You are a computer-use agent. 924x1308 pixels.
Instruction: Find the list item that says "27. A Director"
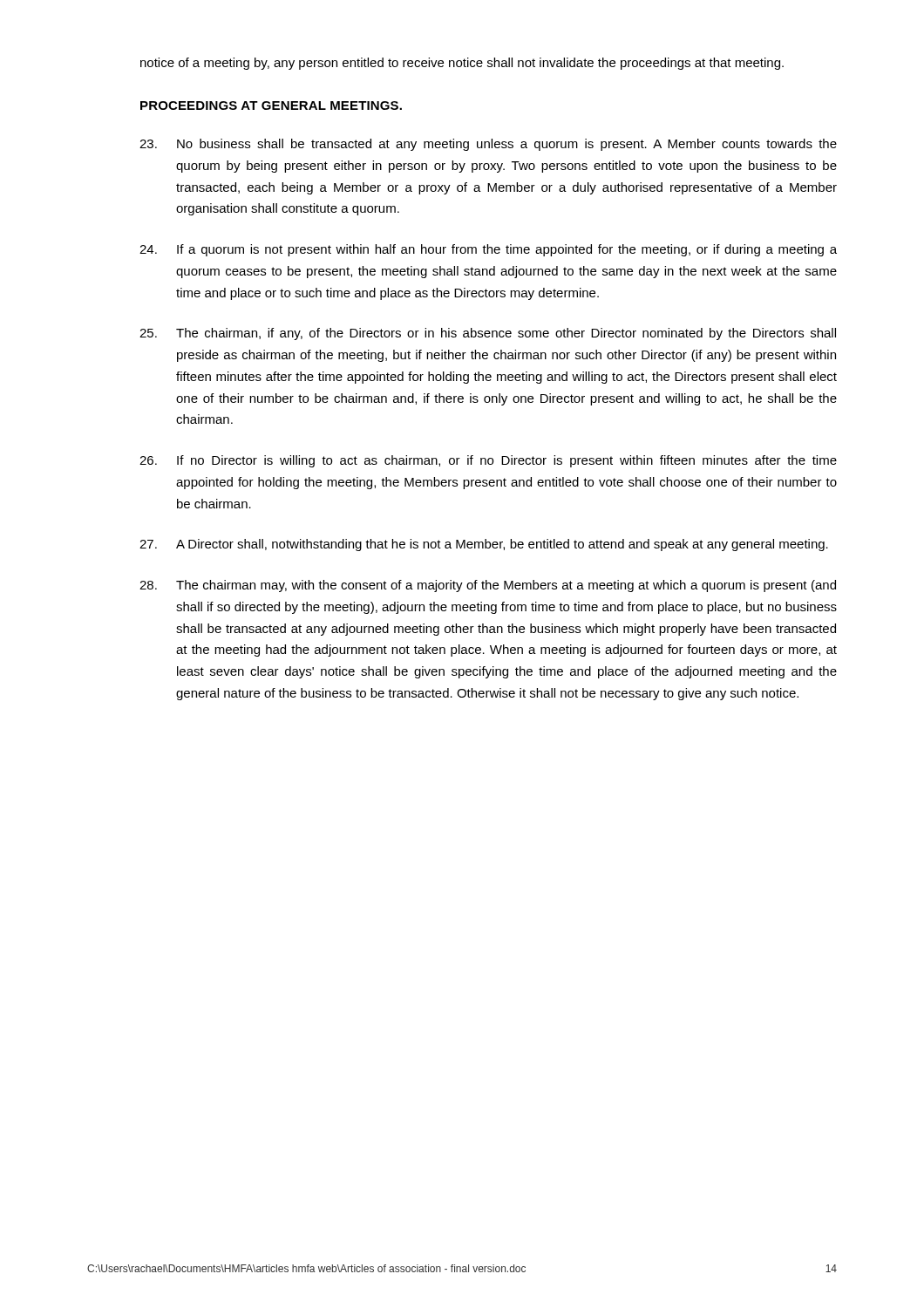[488, 545]
